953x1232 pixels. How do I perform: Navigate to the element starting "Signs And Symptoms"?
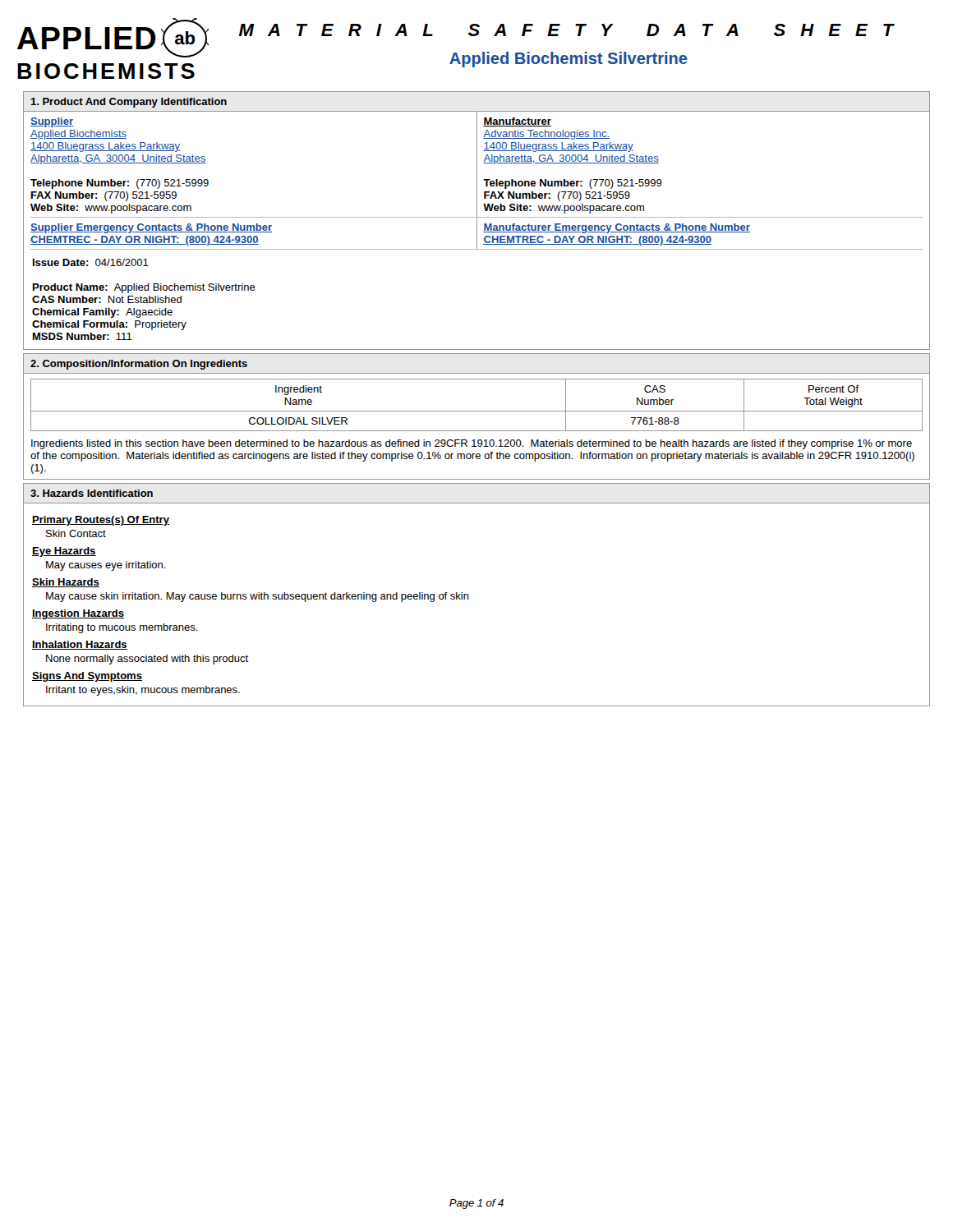(x=87, y=677)
